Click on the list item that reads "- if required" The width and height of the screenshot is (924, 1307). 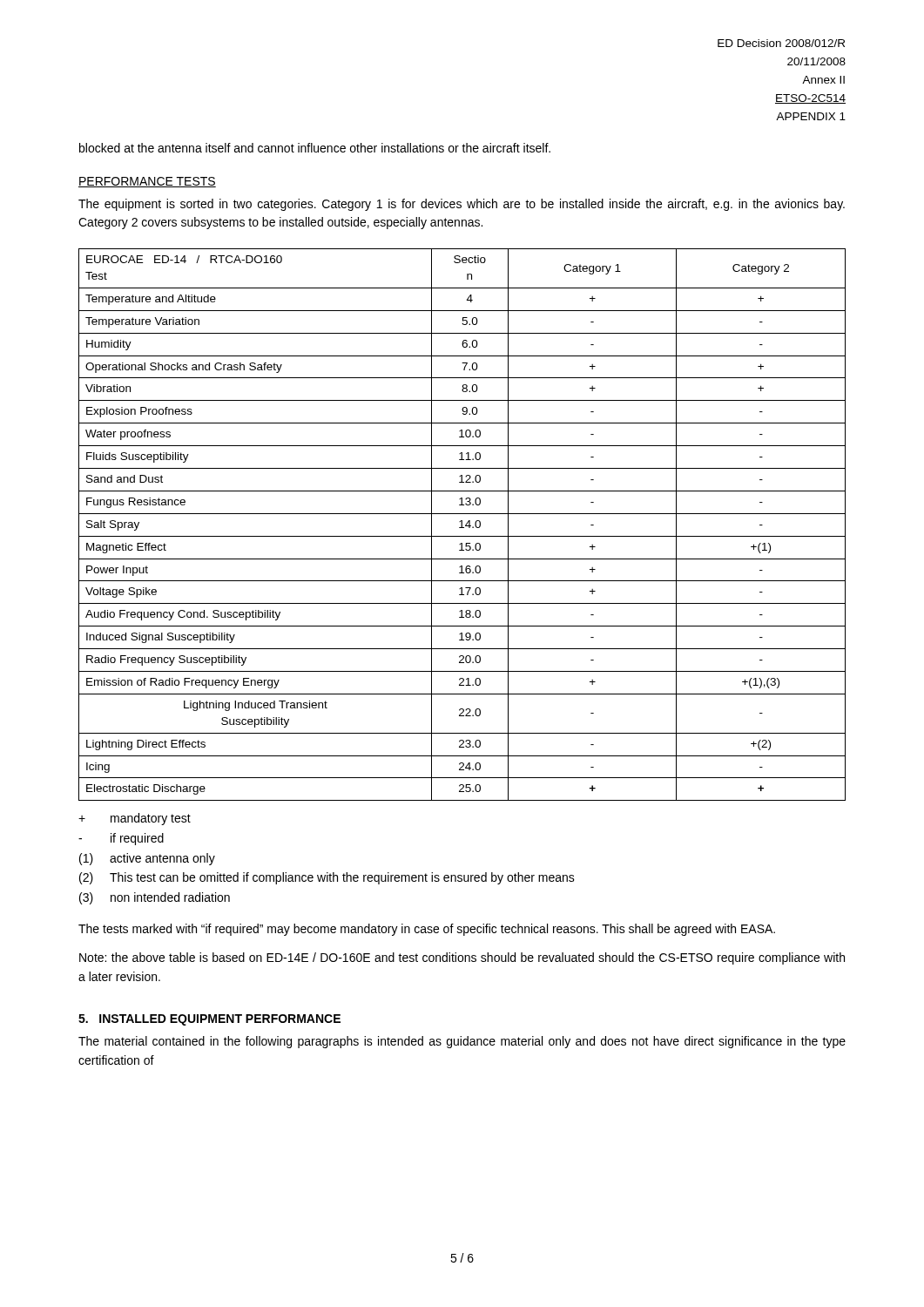121,839
